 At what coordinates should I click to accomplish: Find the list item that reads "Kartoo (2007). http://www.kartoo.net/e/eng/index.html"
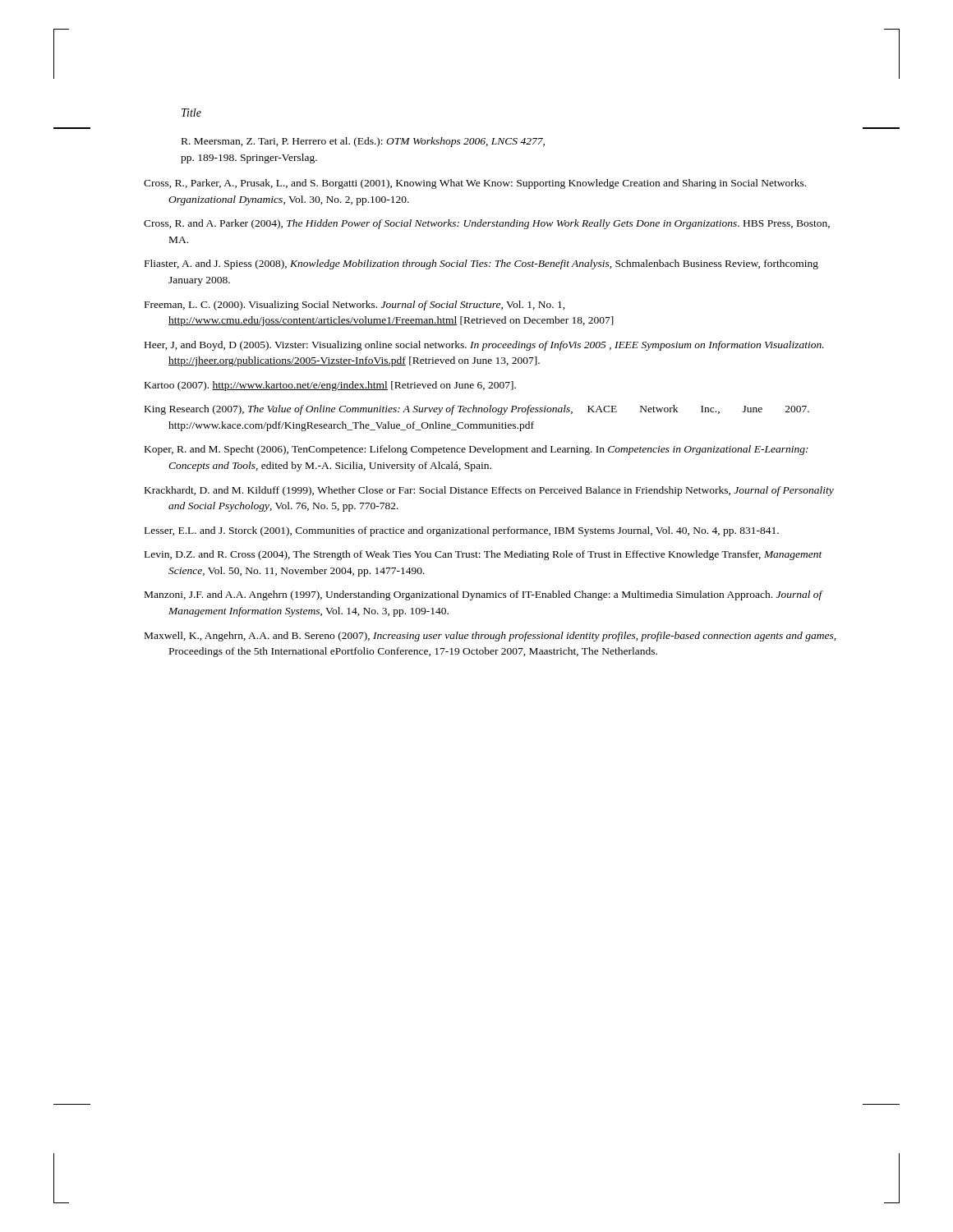click(330, 385)
